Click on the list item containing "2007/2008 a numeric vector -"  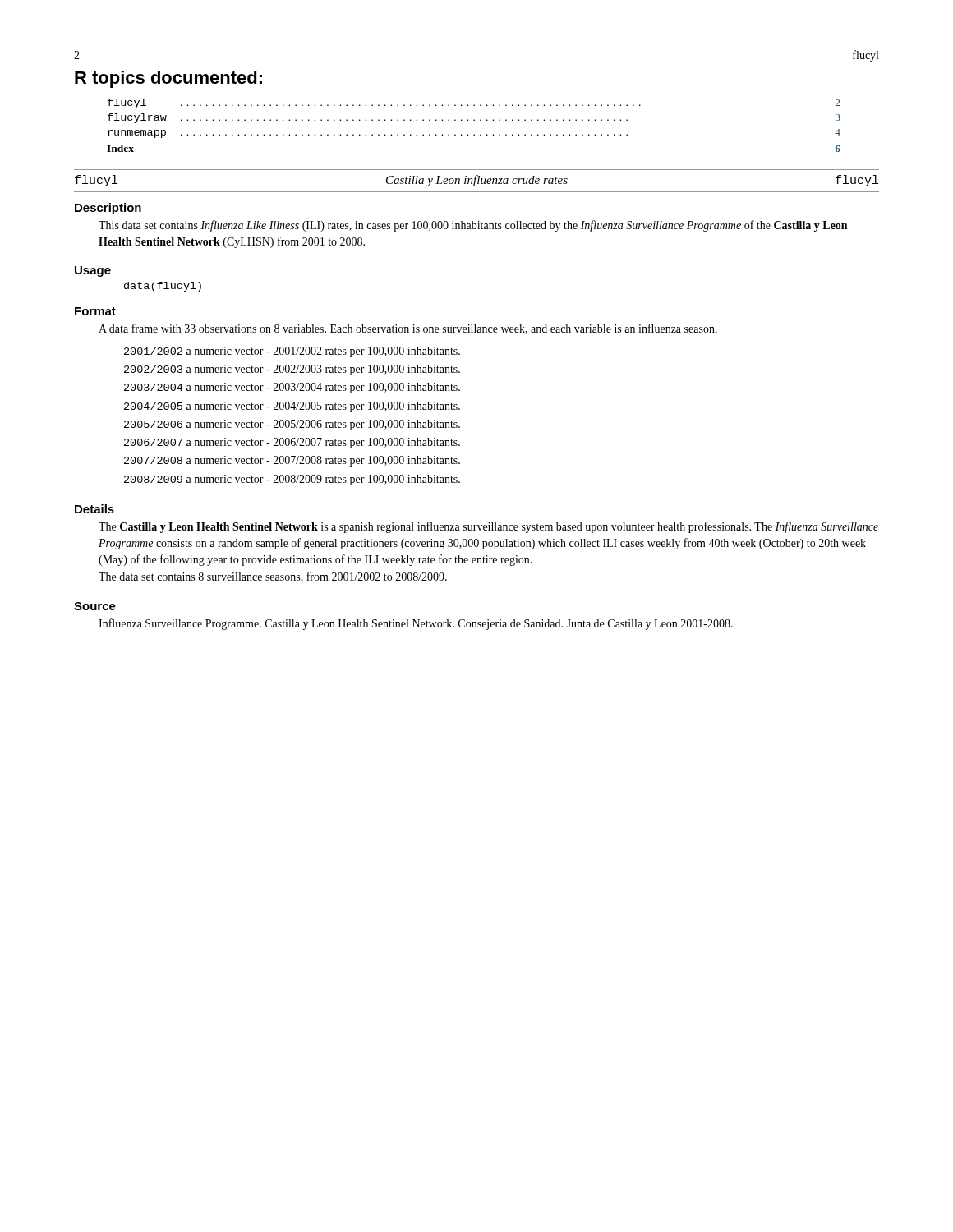click(292, 461)
